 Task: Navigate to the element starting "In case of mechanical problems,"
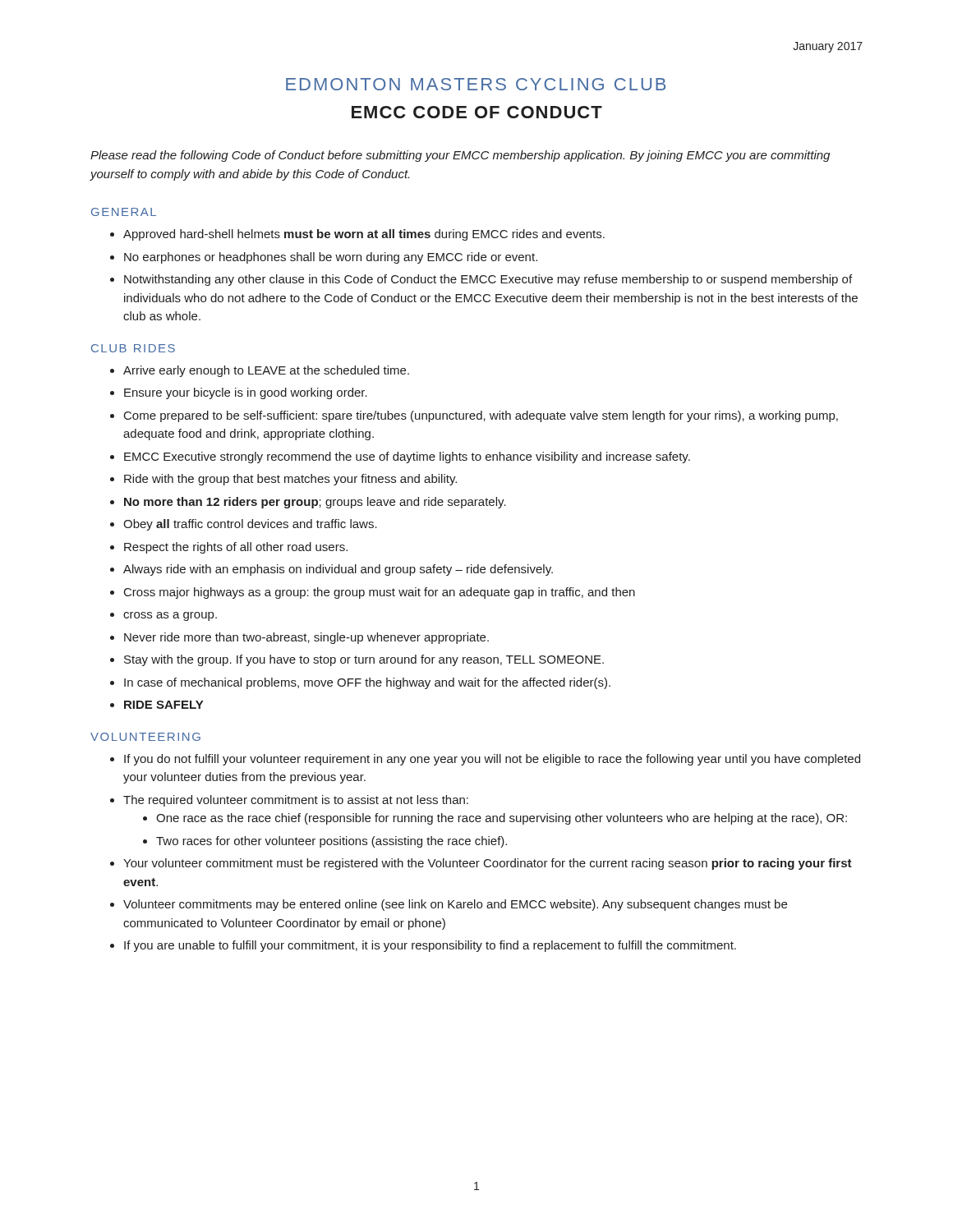pyautogui.click(x=367, y=682)
